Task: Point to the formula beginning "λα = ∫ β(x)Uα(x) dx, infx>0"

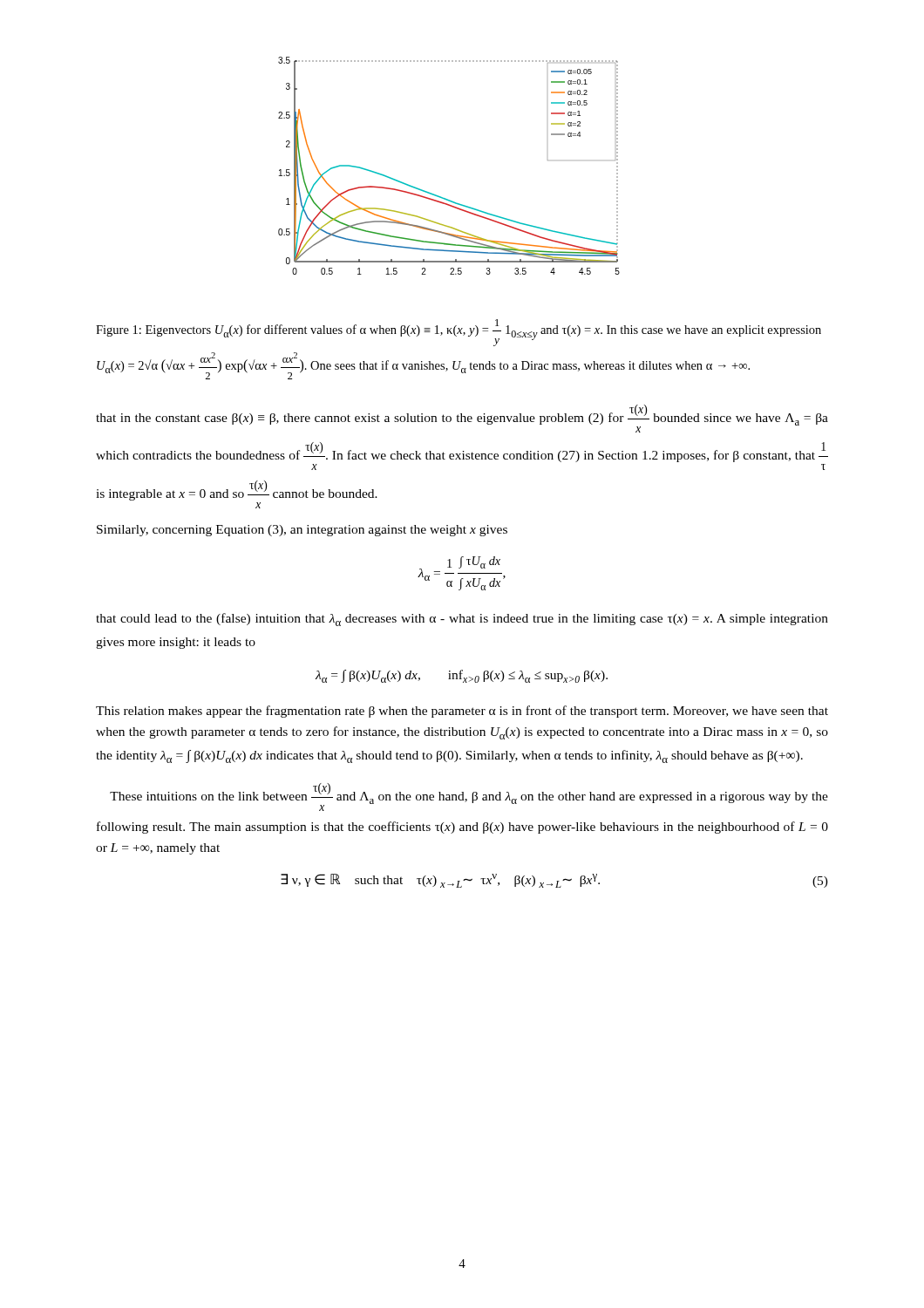Action: click(x=462, y=676)
